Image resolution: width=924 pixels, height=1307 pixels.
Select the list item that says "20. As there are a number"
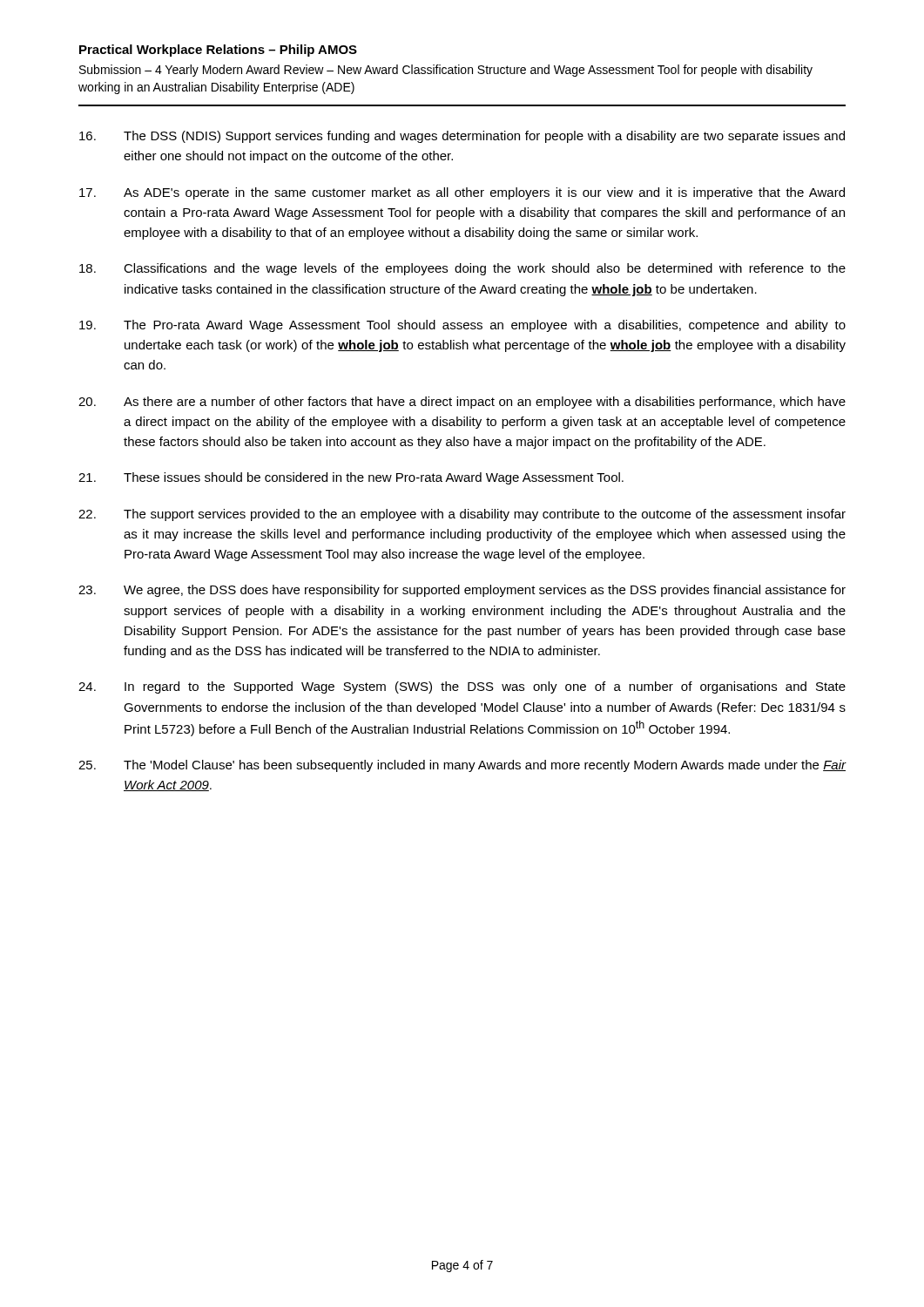pos(462,421)
